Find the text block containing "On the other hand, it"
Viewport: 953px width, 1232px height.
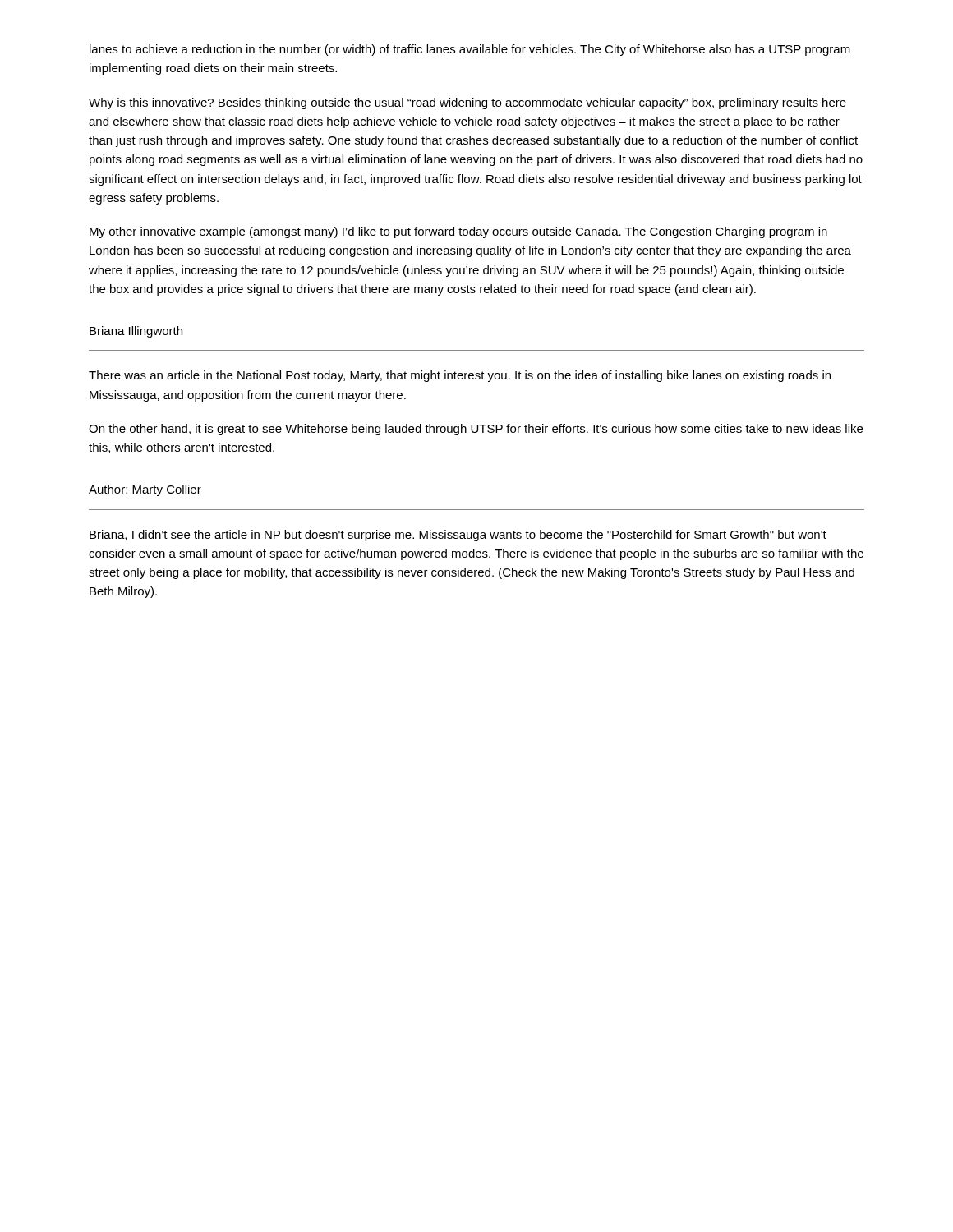pos(476,438)
